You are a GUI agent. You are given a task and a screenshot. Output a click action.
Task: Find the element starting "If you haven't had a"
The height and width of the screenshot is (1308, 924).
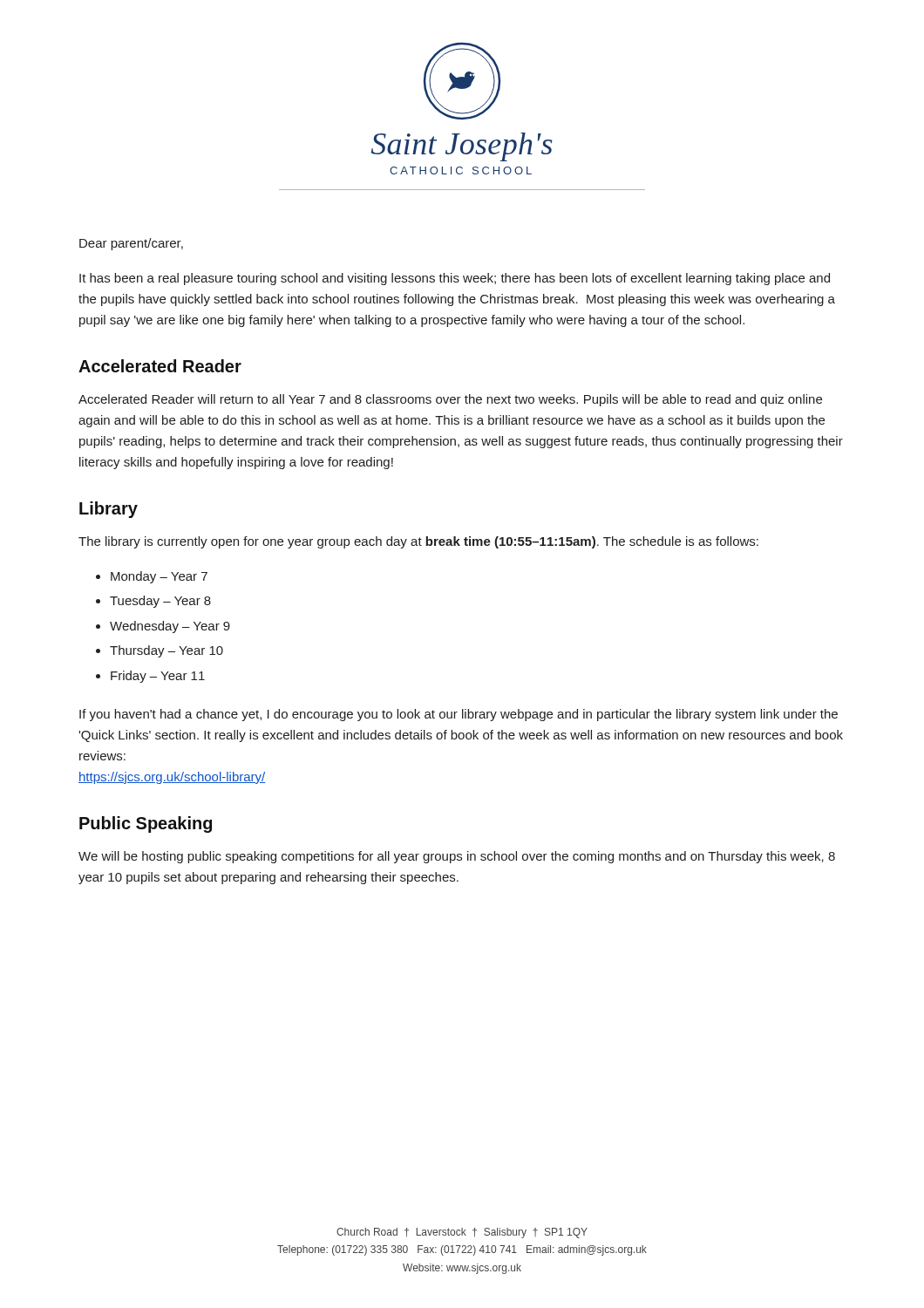tap(461, 745)
